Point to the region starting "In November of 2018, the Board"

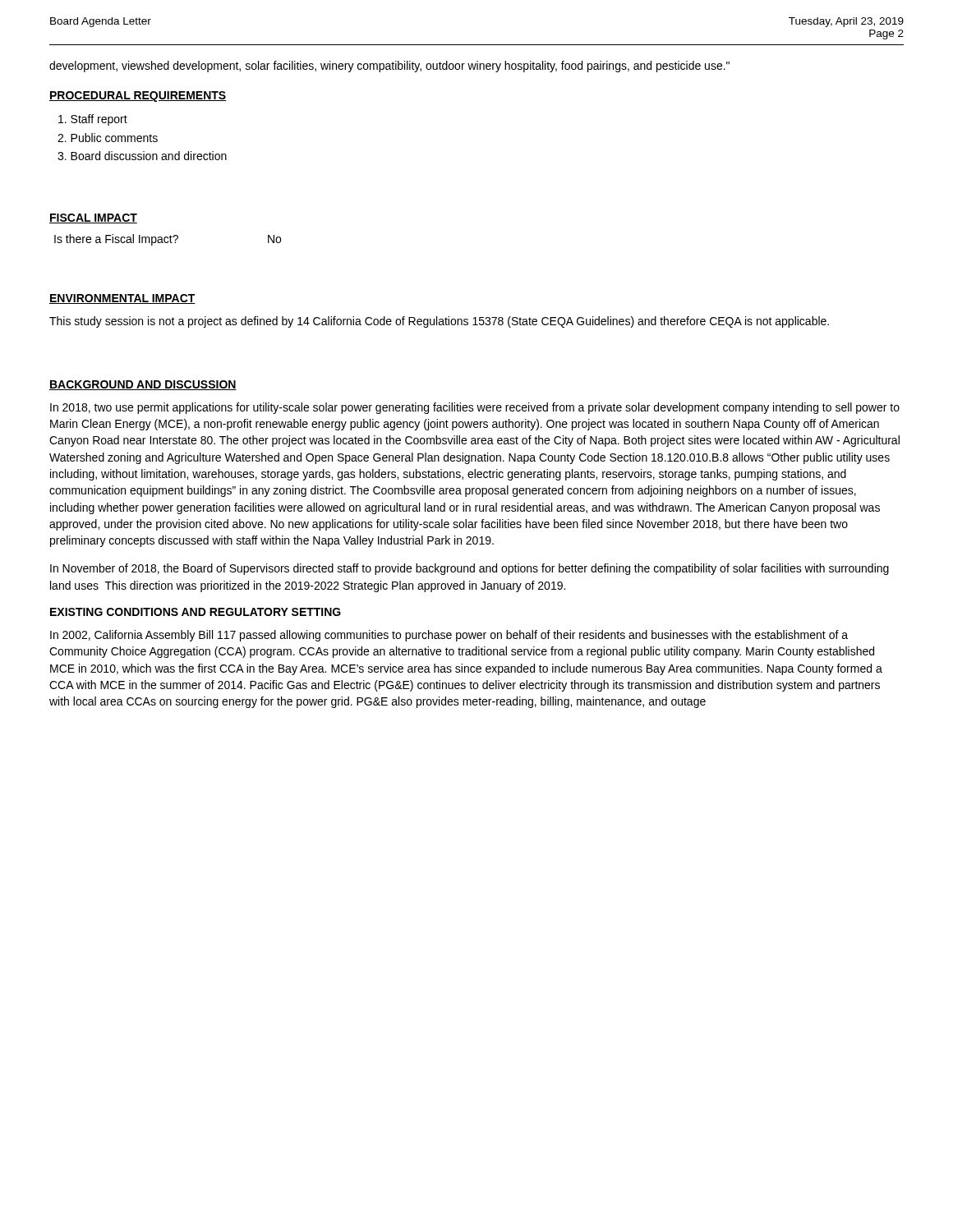[x=469, y=577]
